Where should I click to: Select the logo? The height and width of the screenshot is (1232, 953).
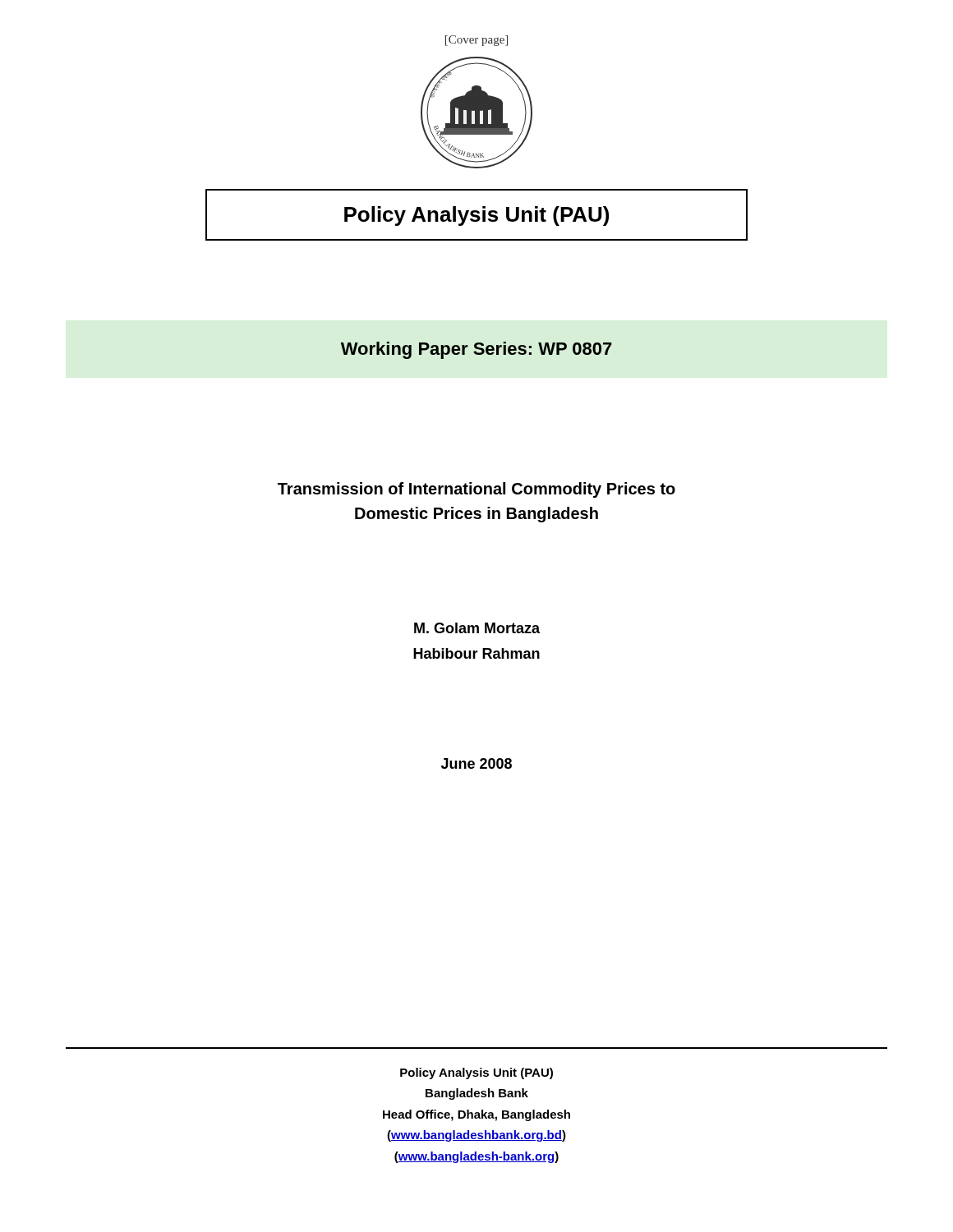point(476,115)
